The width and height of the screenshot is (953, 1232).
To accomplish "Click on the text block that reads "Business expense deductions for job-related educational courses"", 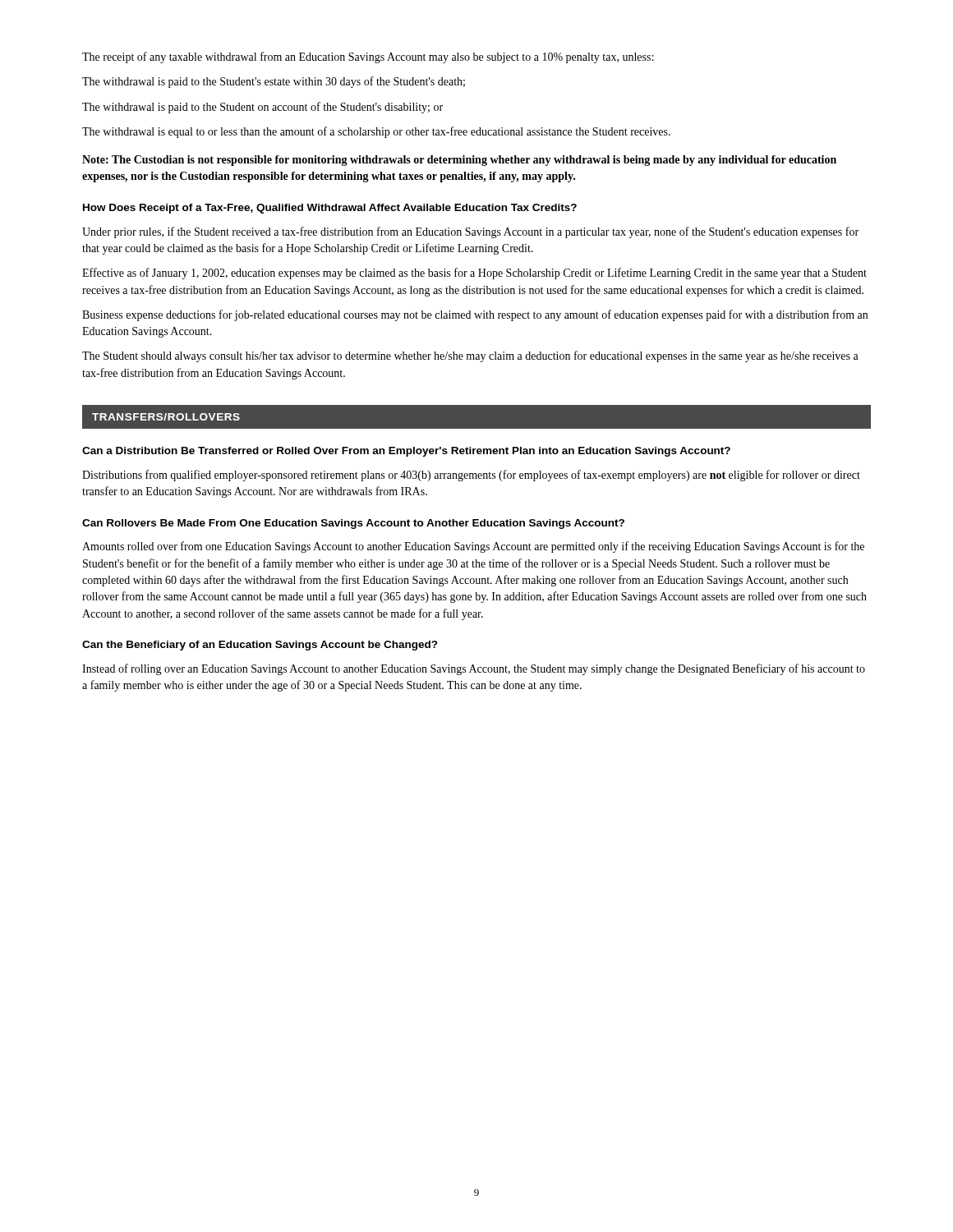I will (x=476, y=324).
